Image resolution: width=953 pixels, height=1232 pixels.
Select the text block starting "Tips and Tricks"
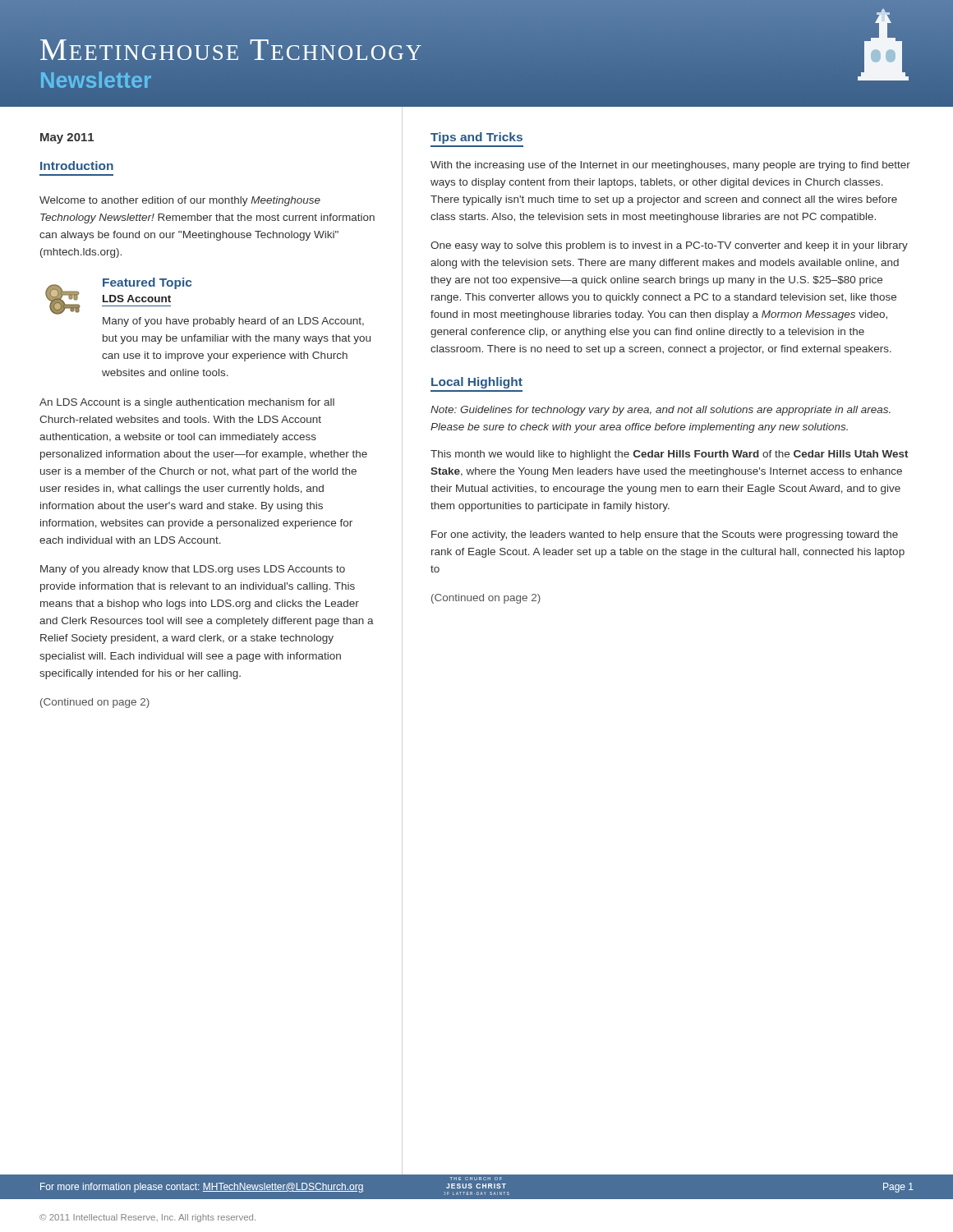click(x=477, y=137)
